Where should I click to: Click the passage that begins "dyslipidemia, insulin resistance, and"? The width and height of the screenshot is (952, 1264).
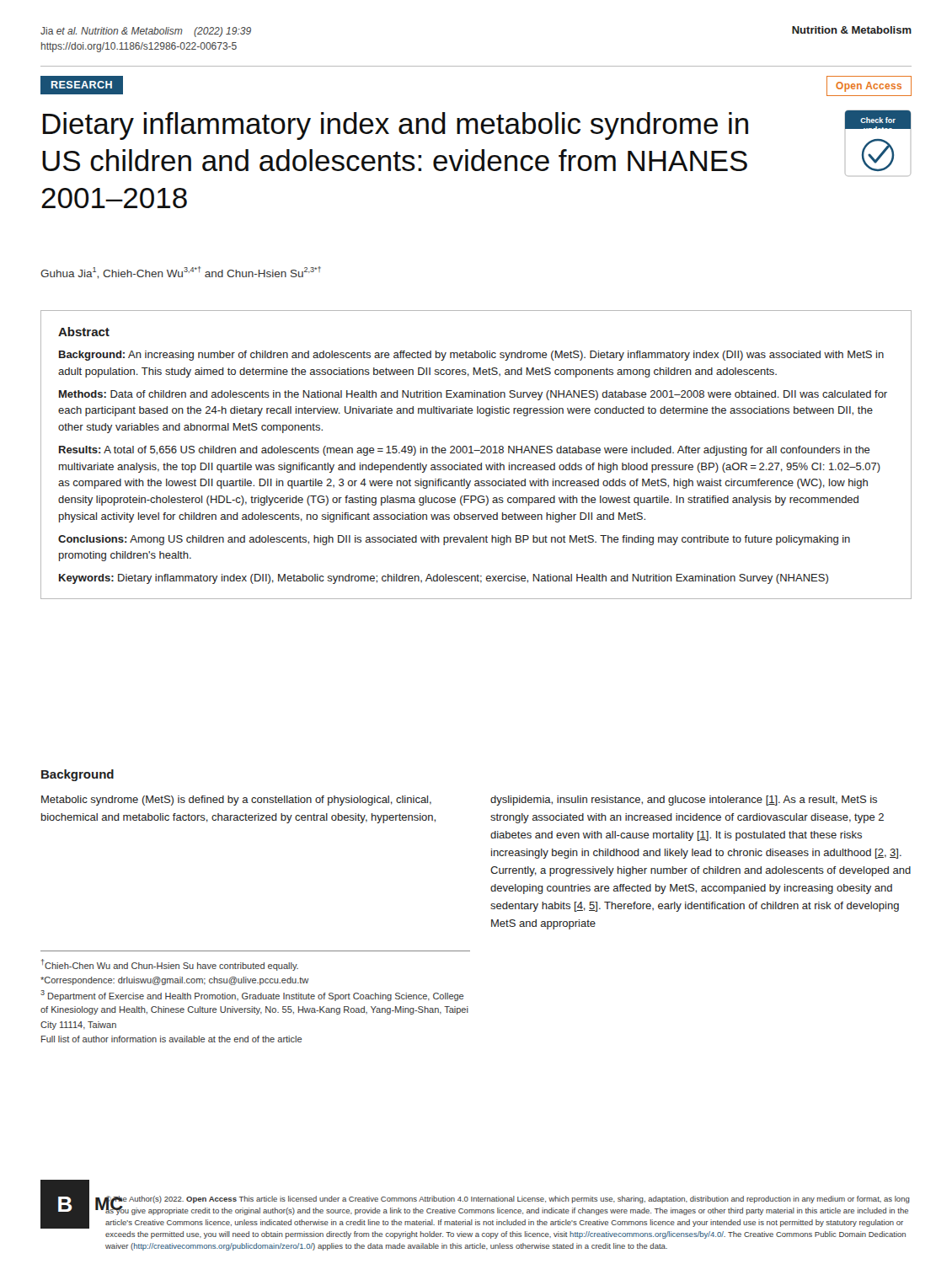click(x=701, y=861)
